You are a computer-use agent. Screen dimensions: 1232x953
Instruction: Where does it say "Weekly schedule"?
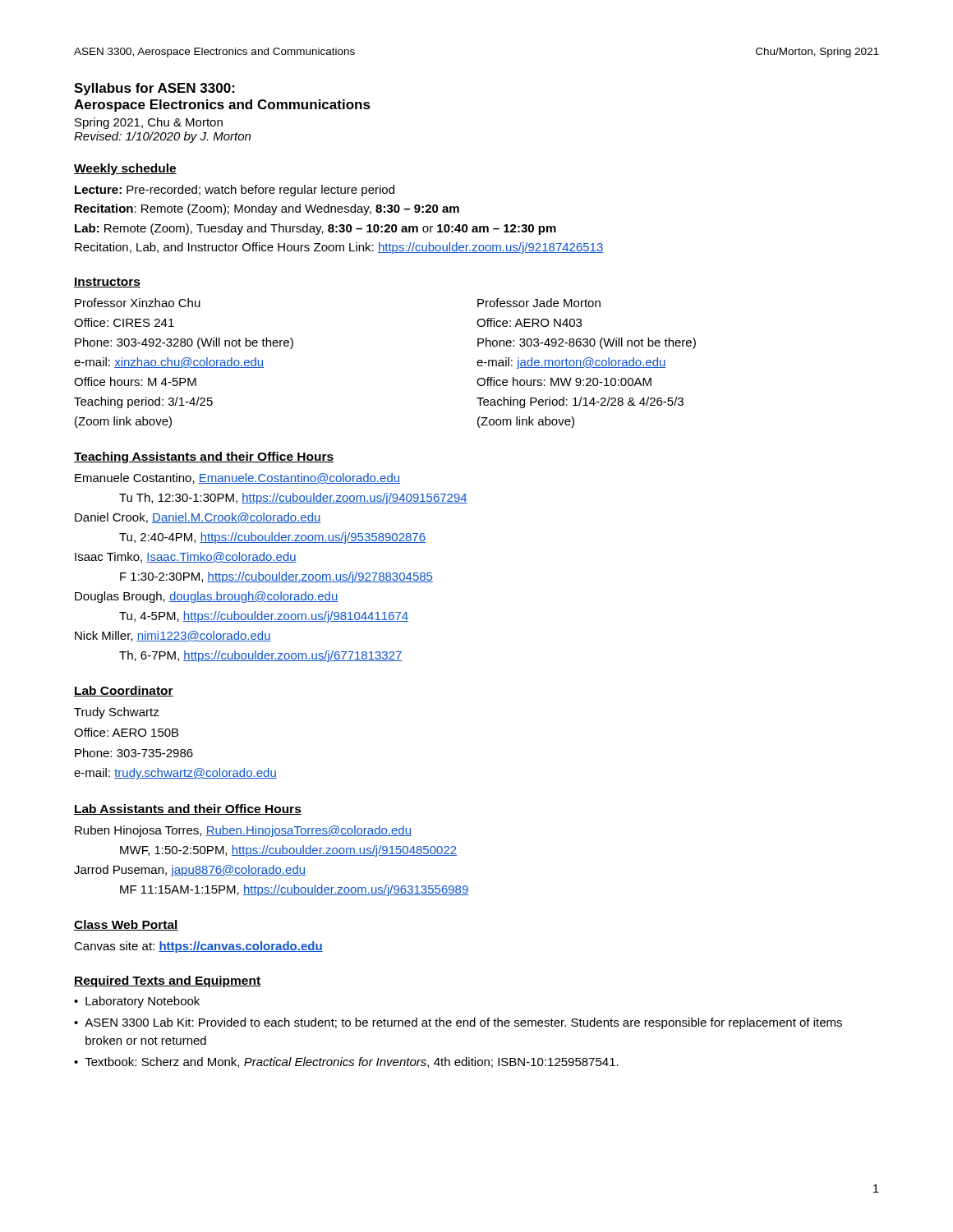coord(125,168)
